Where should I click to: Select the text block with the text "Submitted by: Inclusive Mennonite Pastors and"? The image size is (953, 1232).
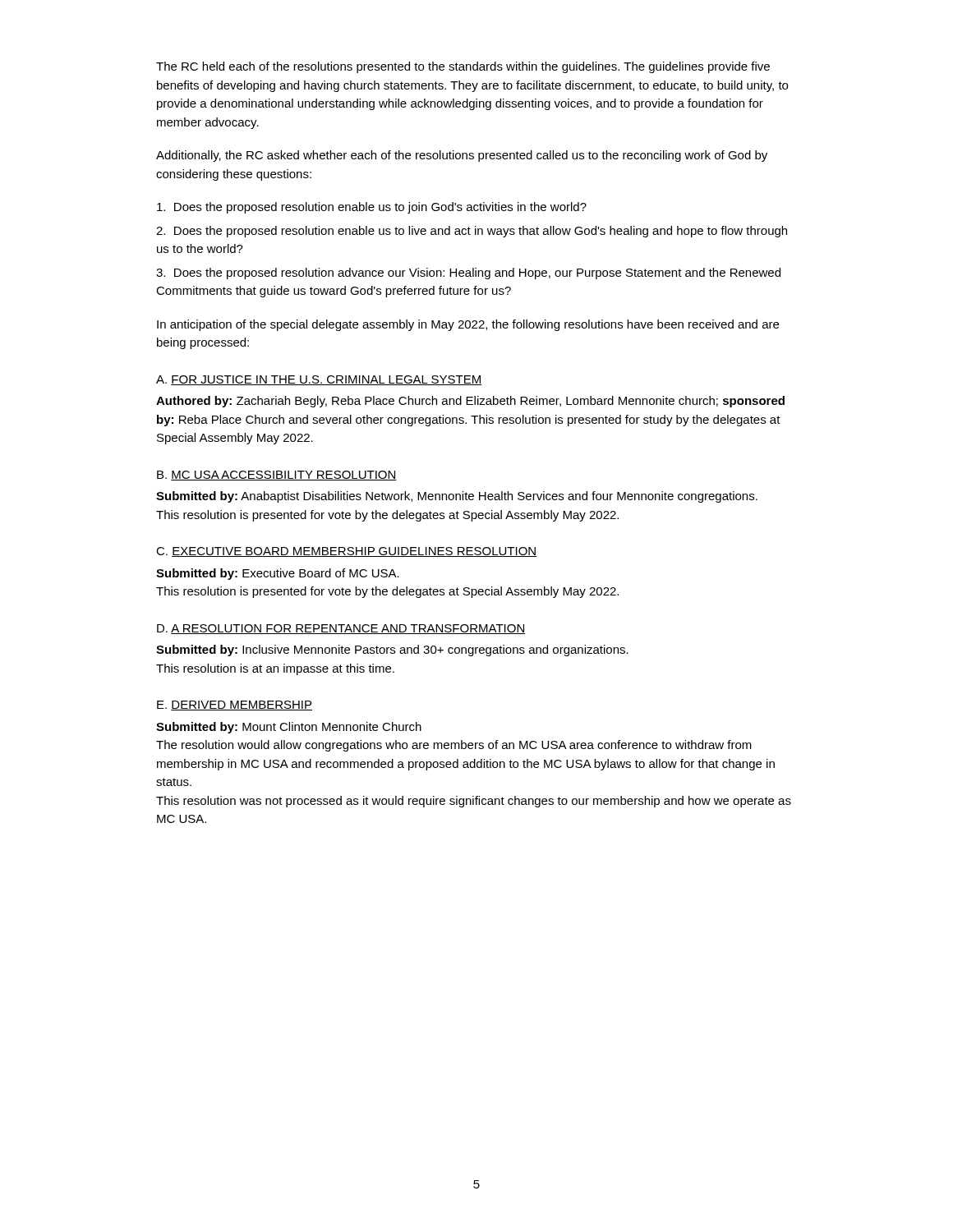point(393,659)
